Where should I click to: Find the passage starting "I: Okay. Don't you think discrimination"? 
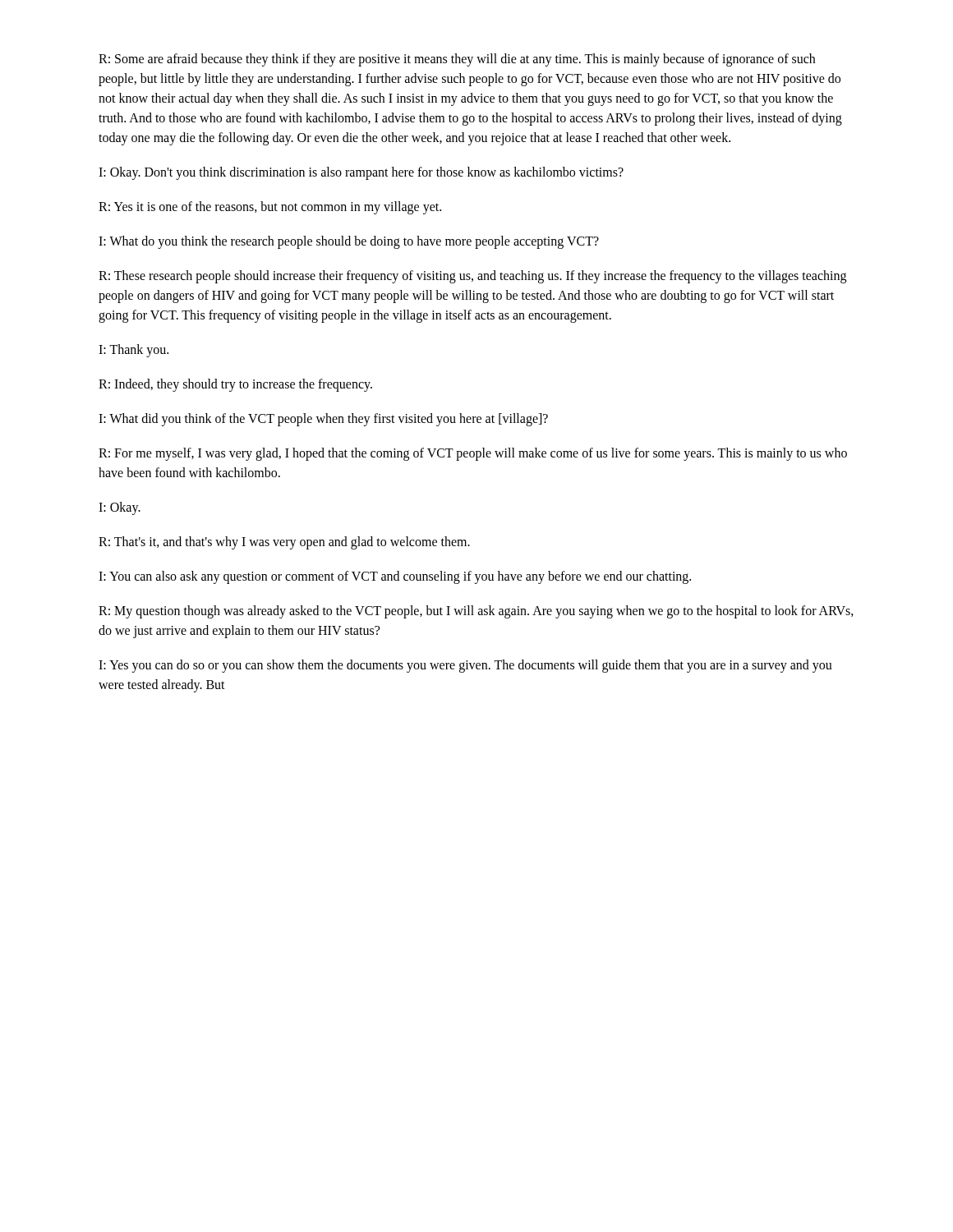[x=361, y=172]
